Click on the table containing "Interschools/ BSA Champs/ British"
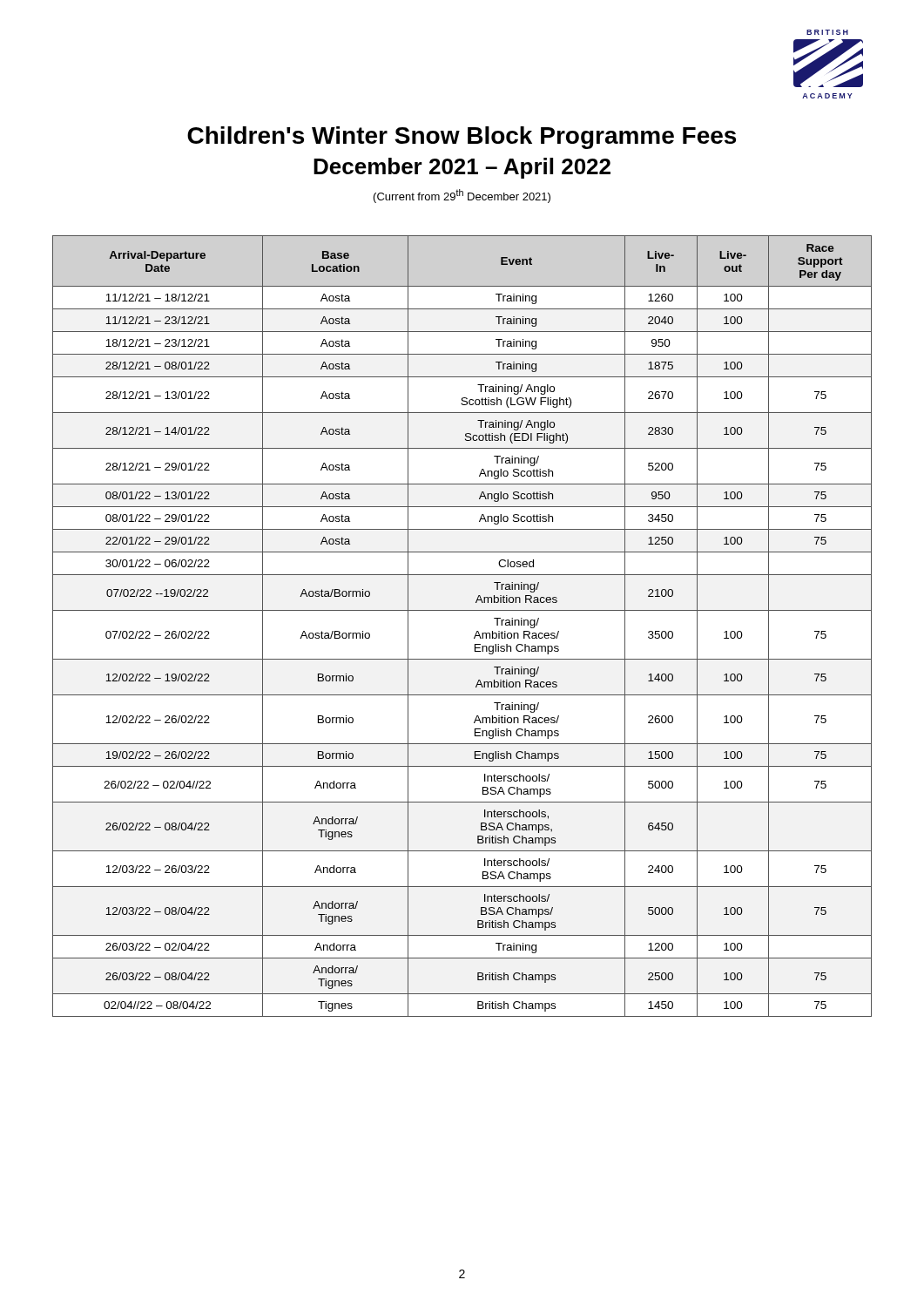This screenshot has width=924, height=1307. pos(462,626)
